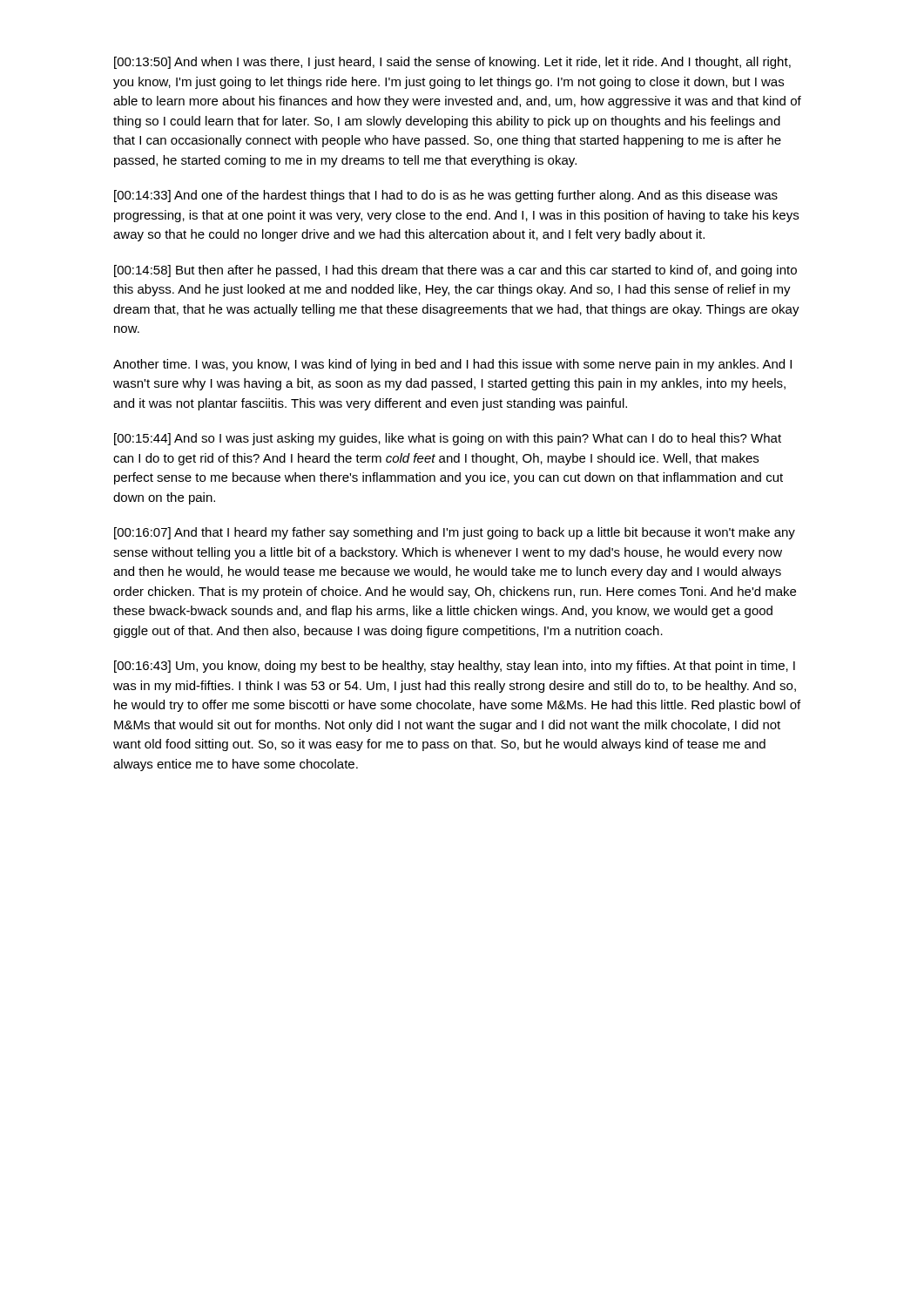Where is the passage that starts "[00:14:58] But then after he passed, I had"?
Viewport: 924px width, 1307px height.
click(x=456, y=299)
